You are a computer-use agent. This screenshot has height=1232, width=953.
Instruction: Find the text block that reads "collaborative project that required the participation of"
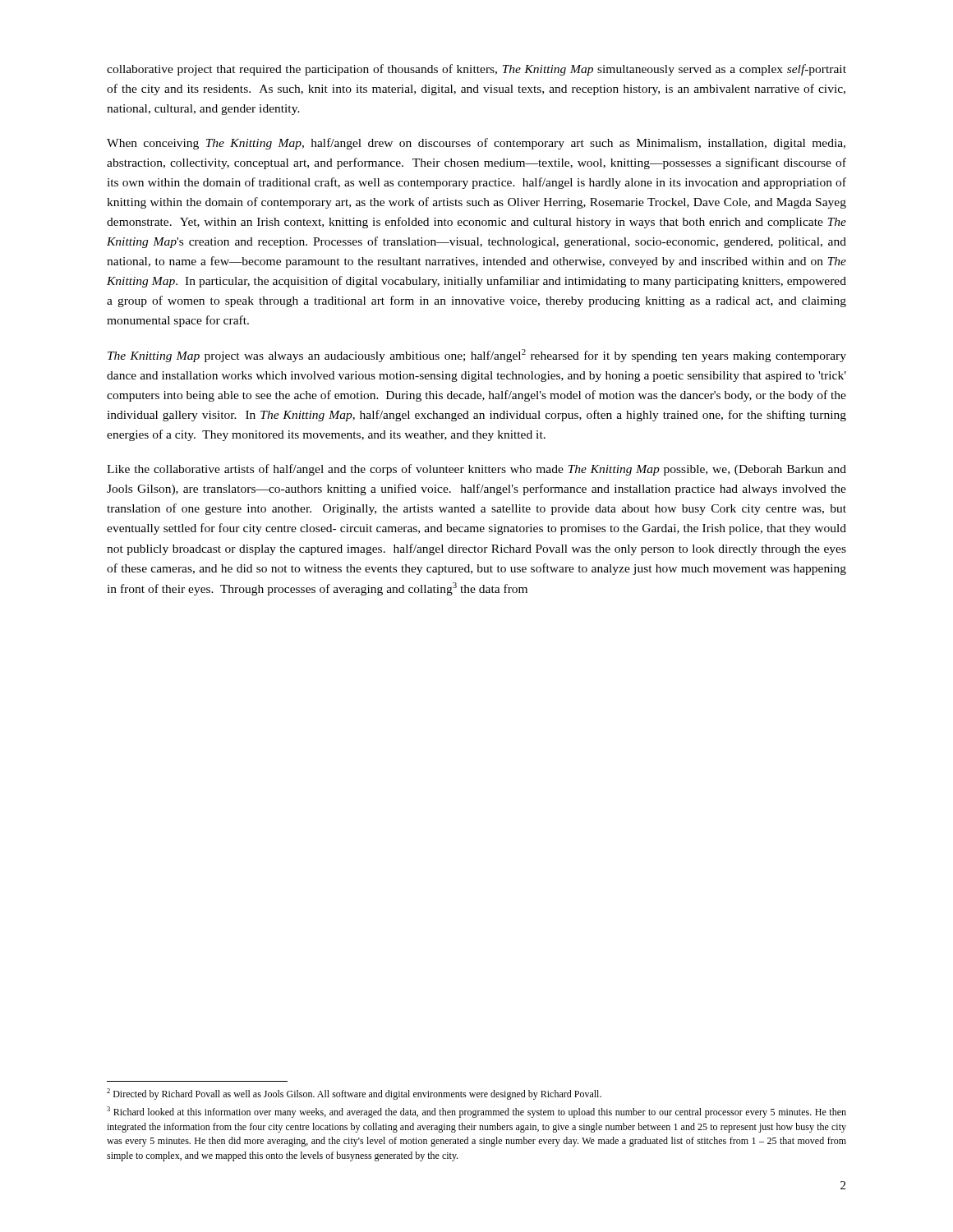point(476,88)
